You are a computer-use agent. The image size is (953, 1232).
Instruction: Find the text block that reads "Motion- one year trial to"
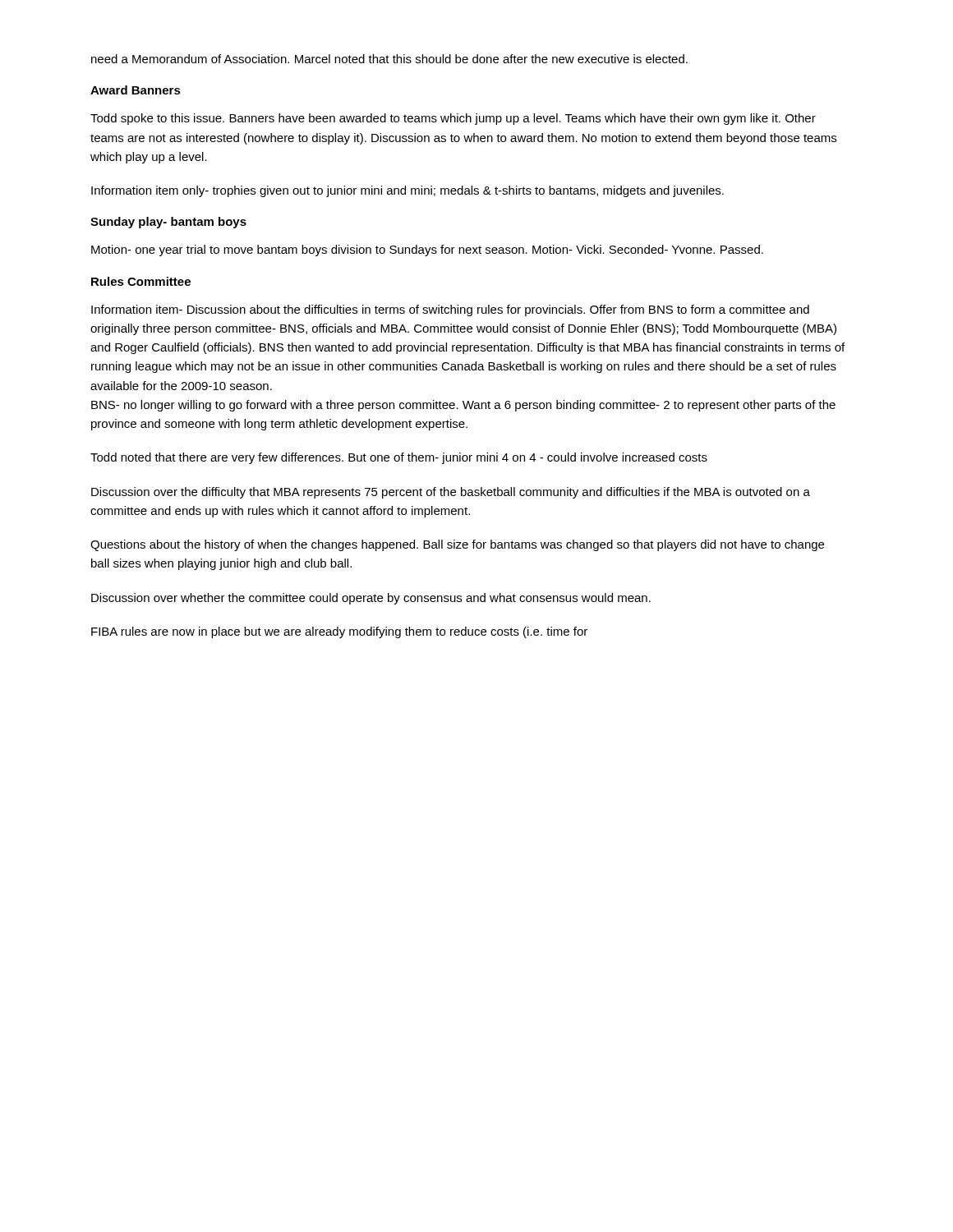427,249
